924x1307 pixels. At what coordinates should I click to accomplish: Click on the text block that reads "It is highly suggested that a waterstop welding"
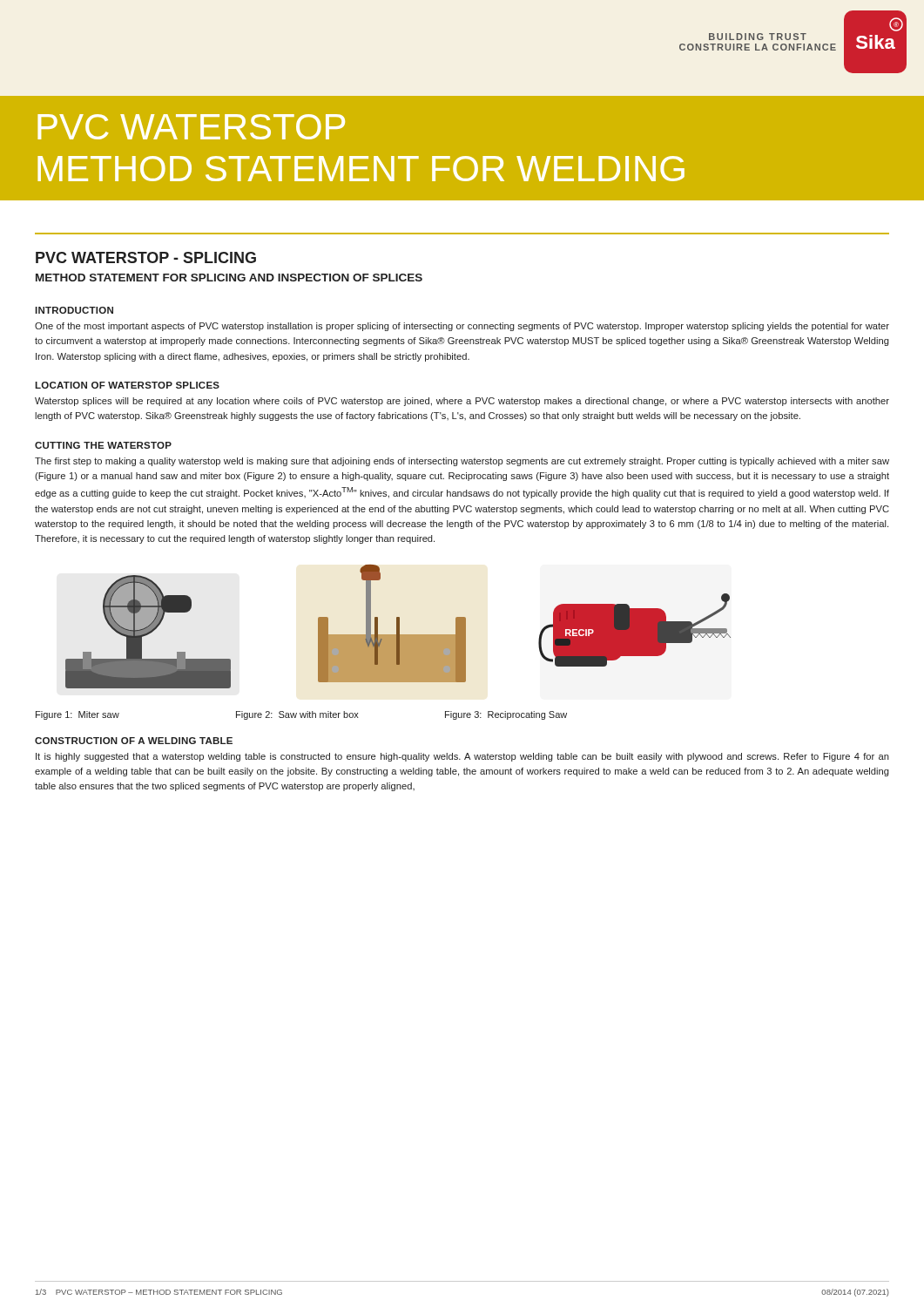click(x=462, y=771)
